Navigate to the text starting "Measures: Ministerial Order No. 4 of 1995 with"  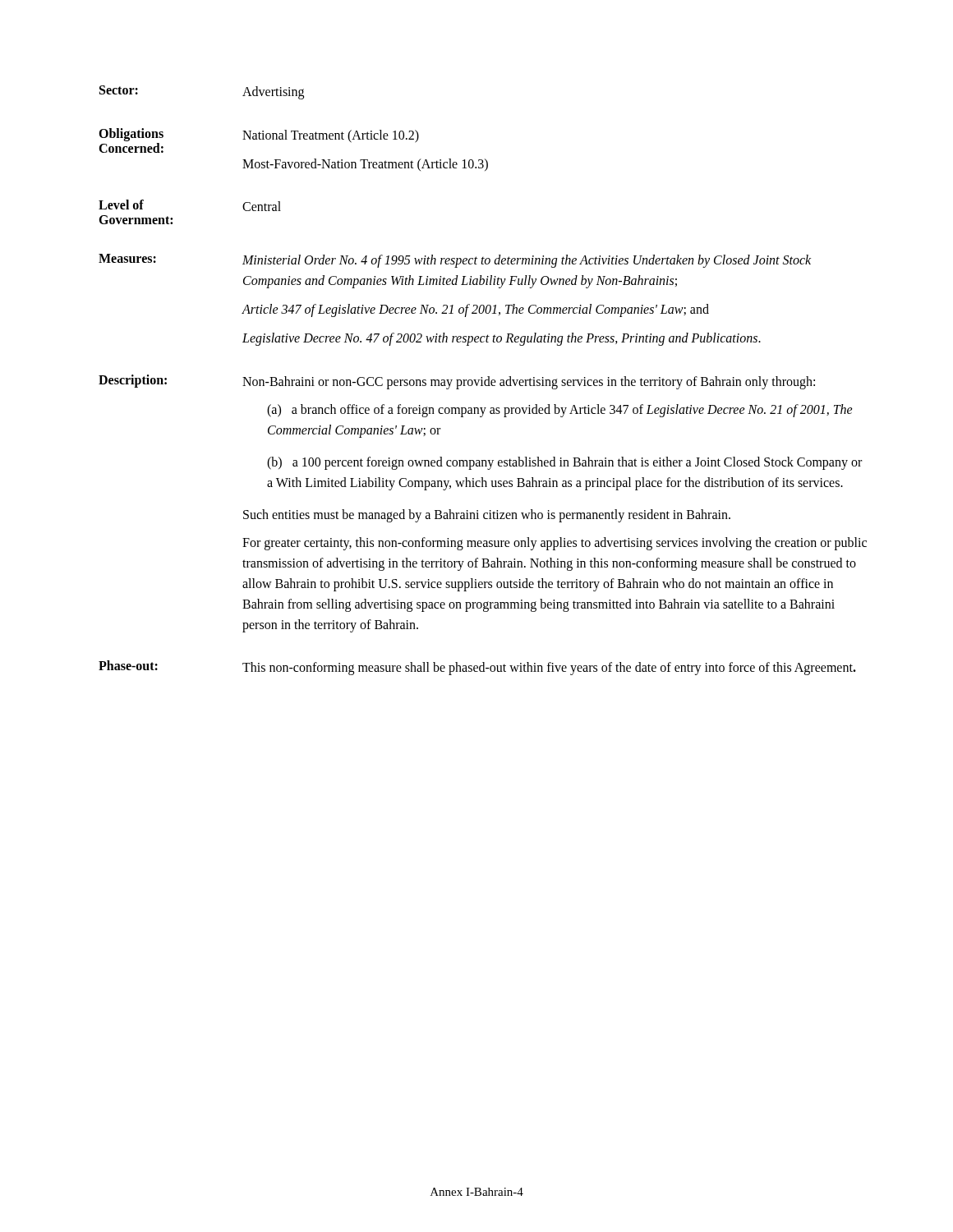pos(485,300)
